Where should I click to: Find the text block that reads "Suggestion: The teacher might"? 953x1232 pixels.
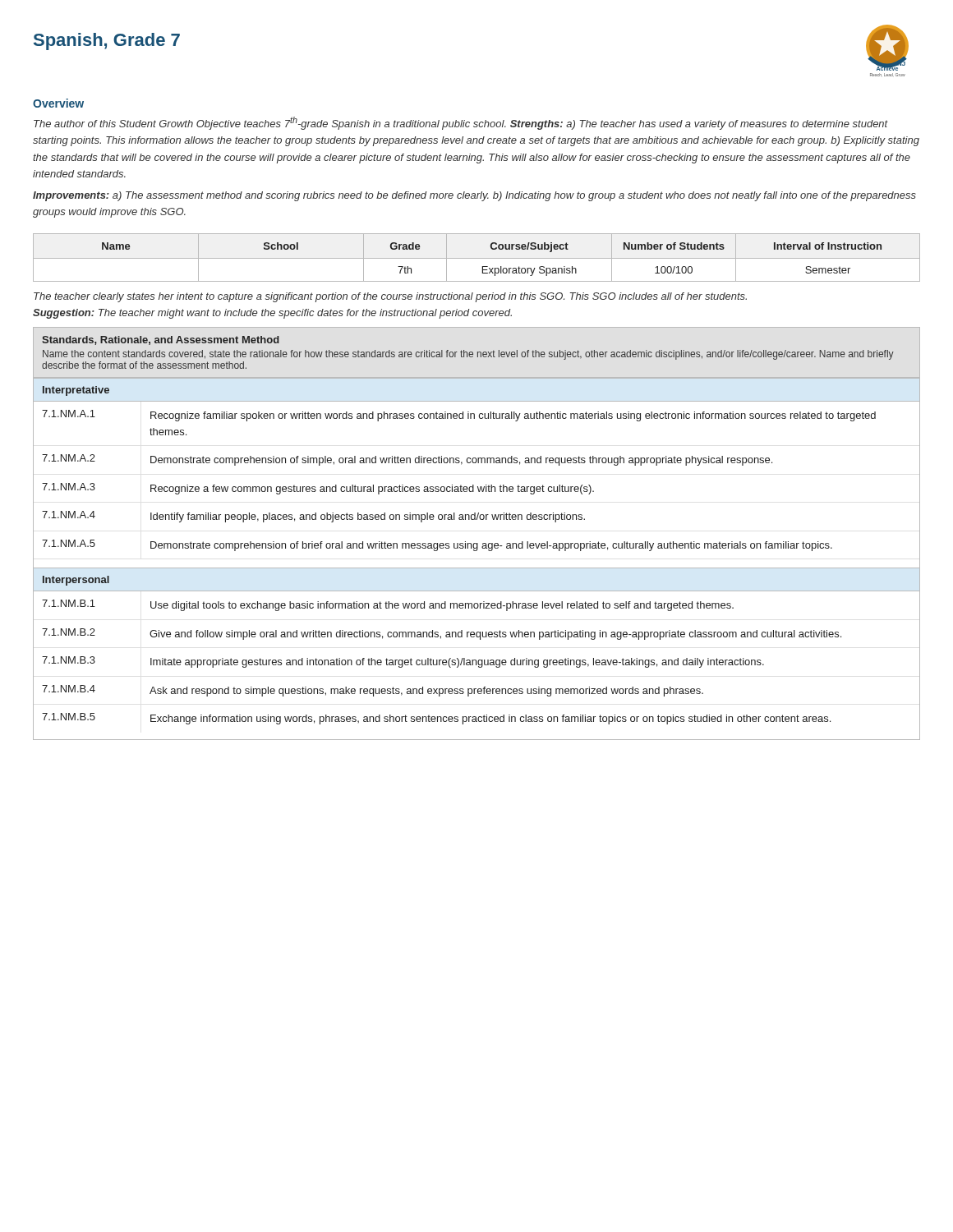273,313
